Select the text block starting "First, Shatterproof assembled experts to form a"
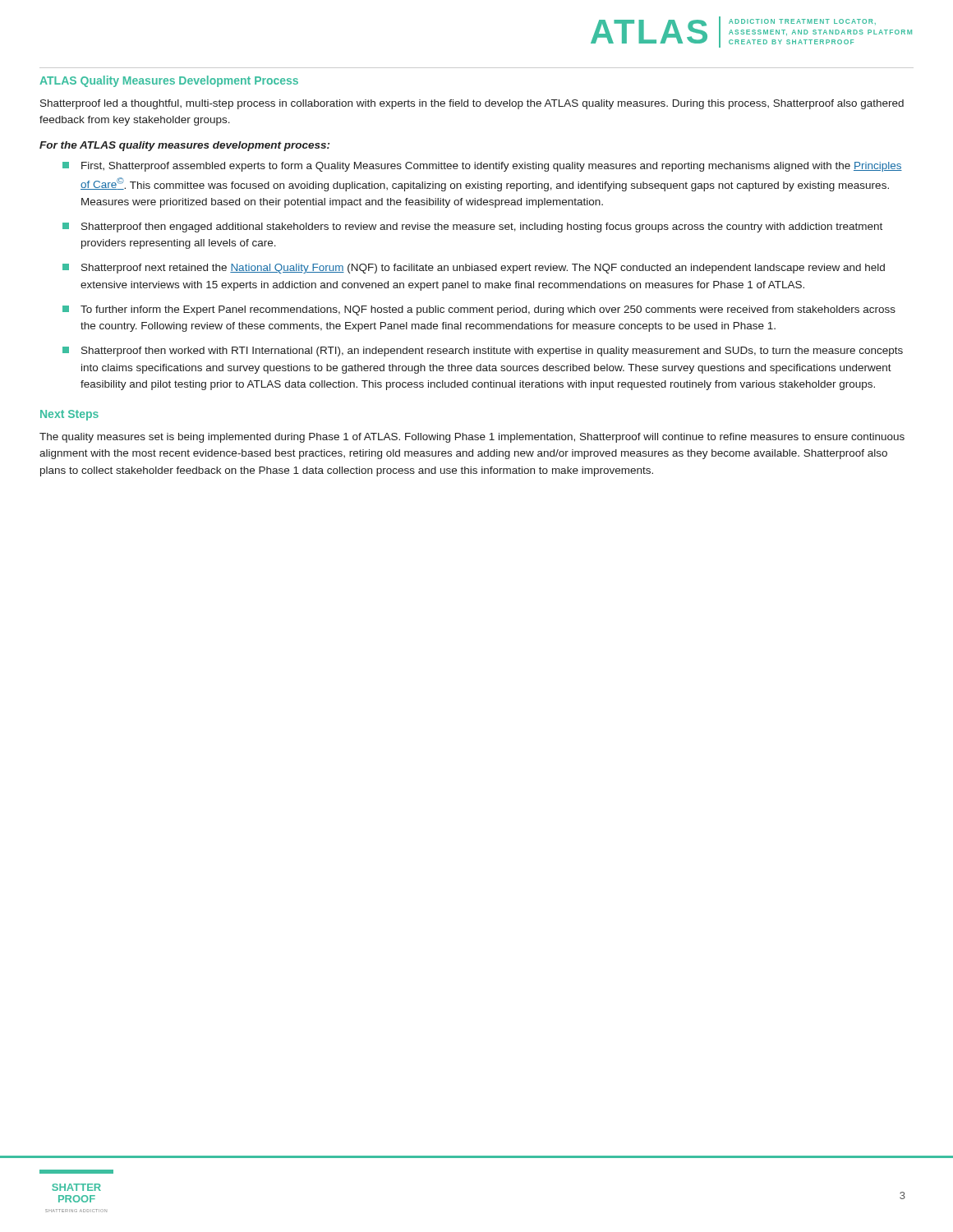 pyautogui.click(x=488, y=184)
